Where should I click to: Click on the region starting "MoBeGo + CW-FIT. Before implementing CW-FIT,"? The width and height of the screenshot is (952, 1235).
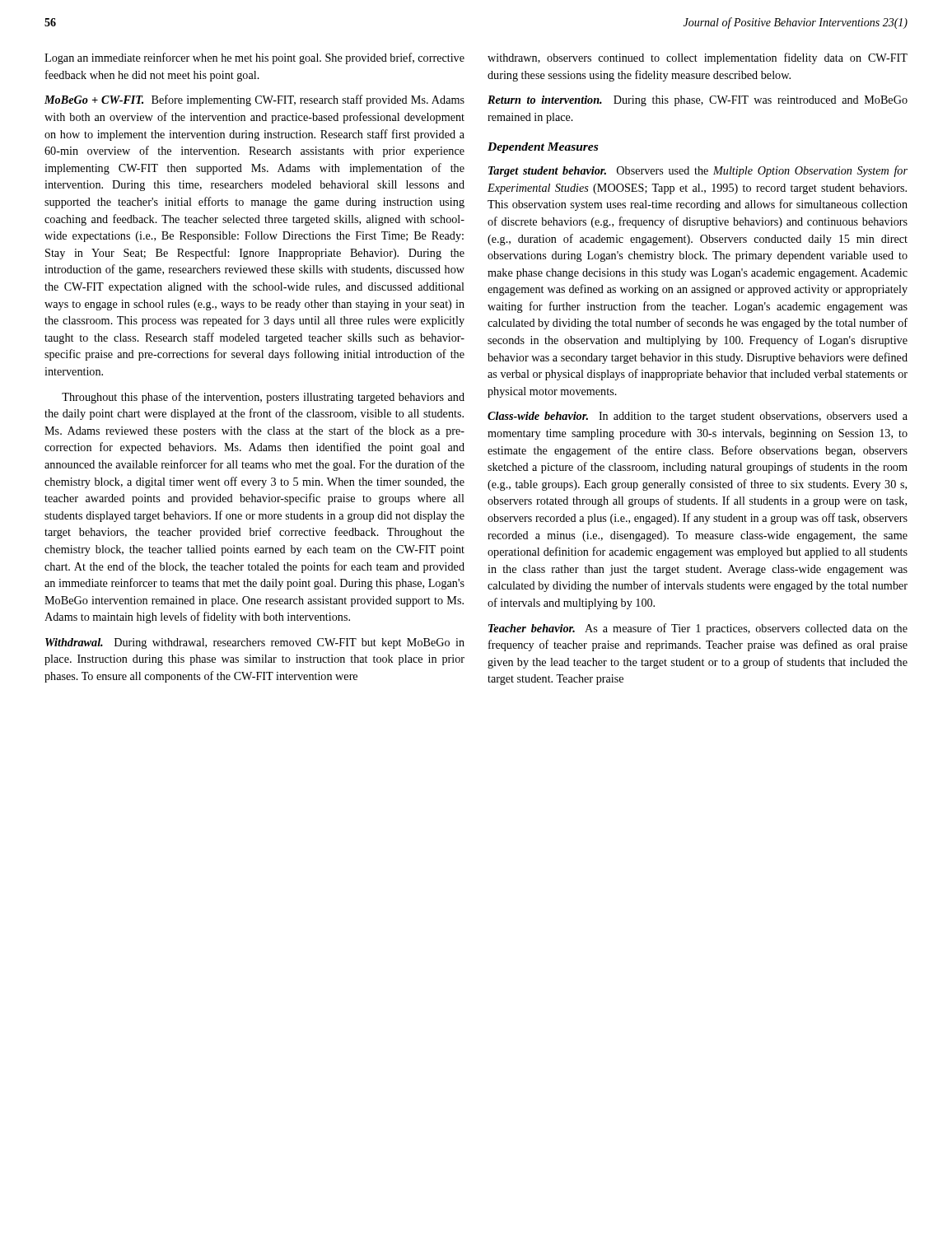(254, 359)
